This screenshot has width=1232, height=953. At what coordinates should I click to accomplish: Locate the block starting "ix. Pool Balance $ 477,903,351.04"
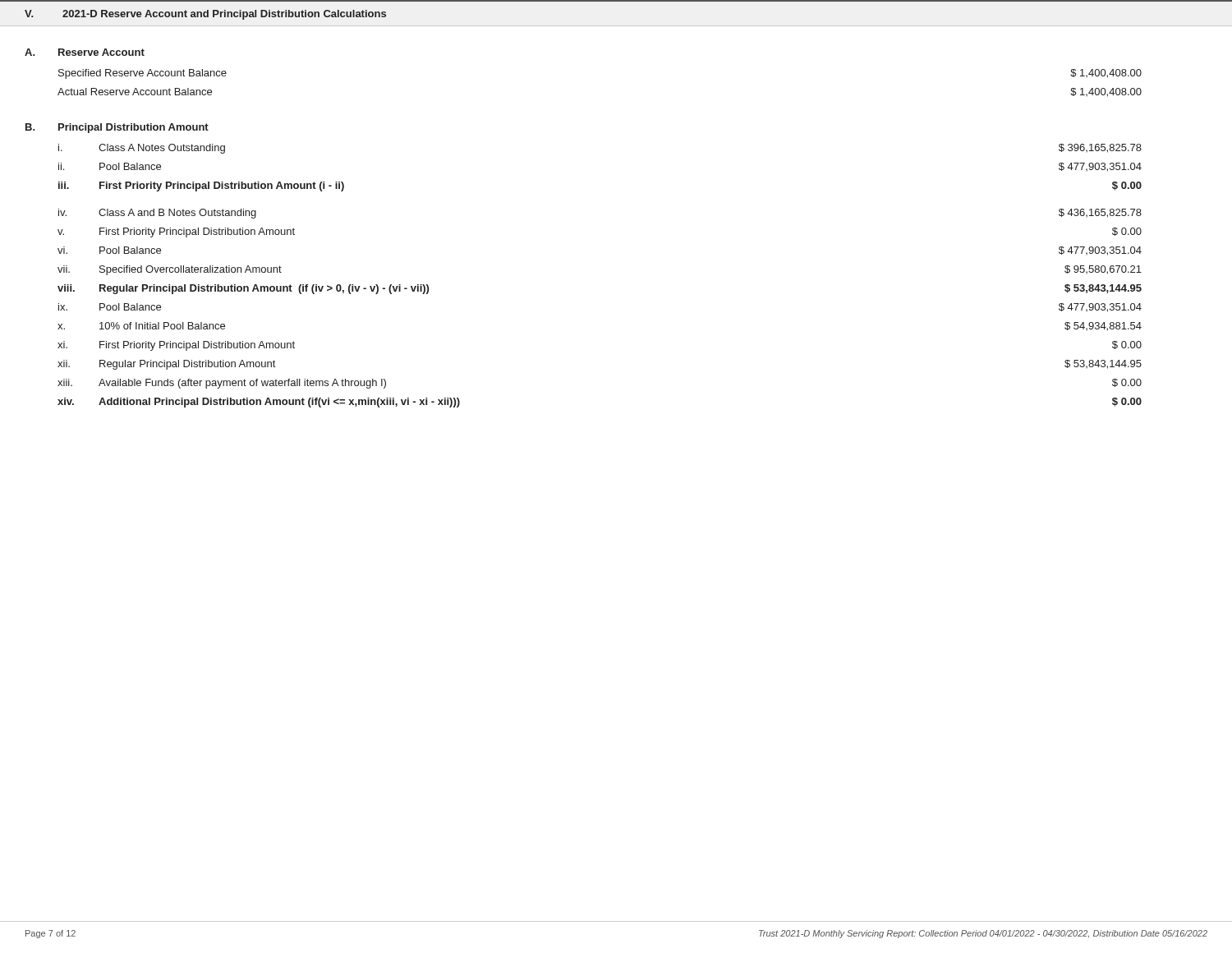127,307
